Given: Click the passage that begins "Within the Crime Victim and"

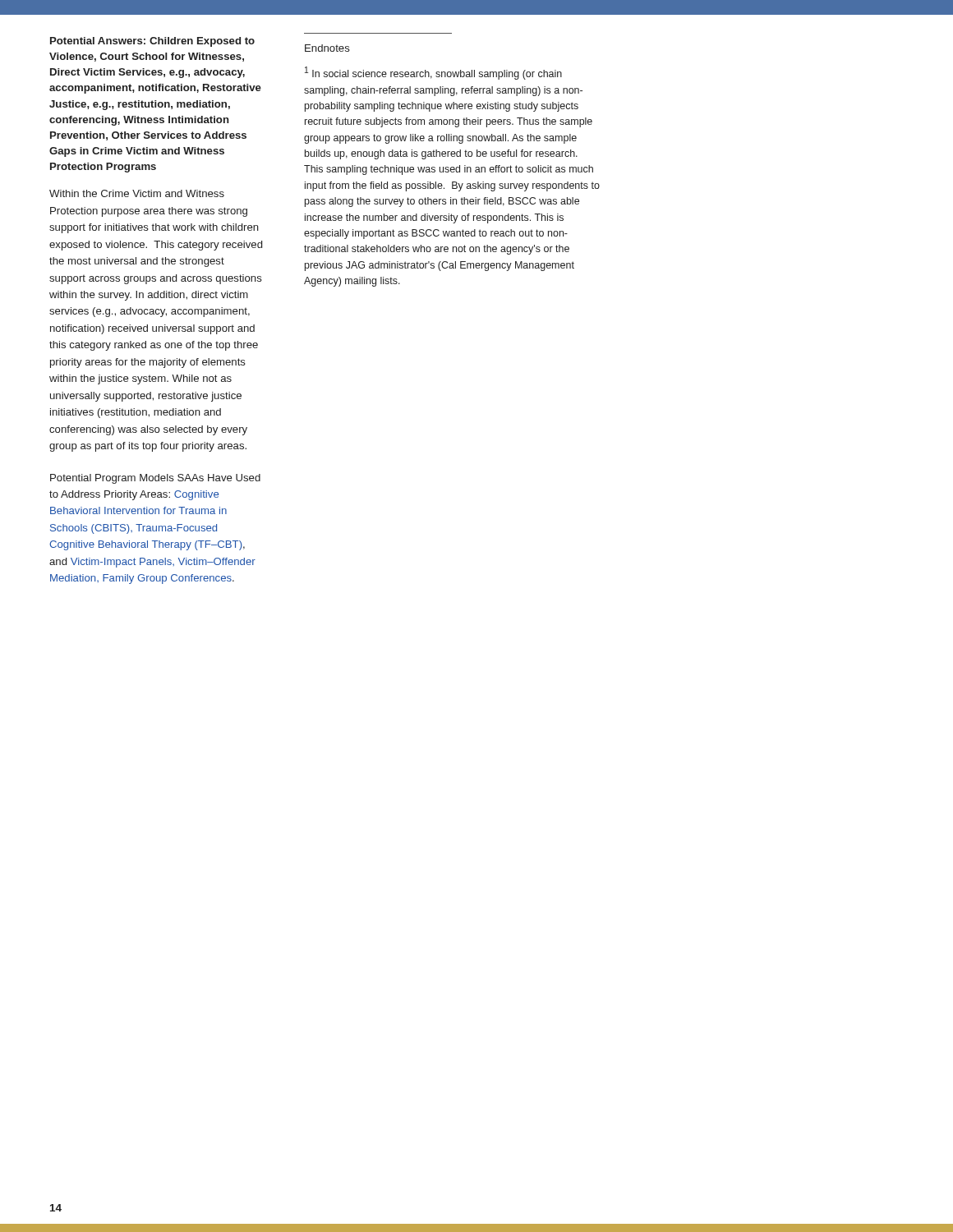Looking at the screenshot, I should (156, 320).
